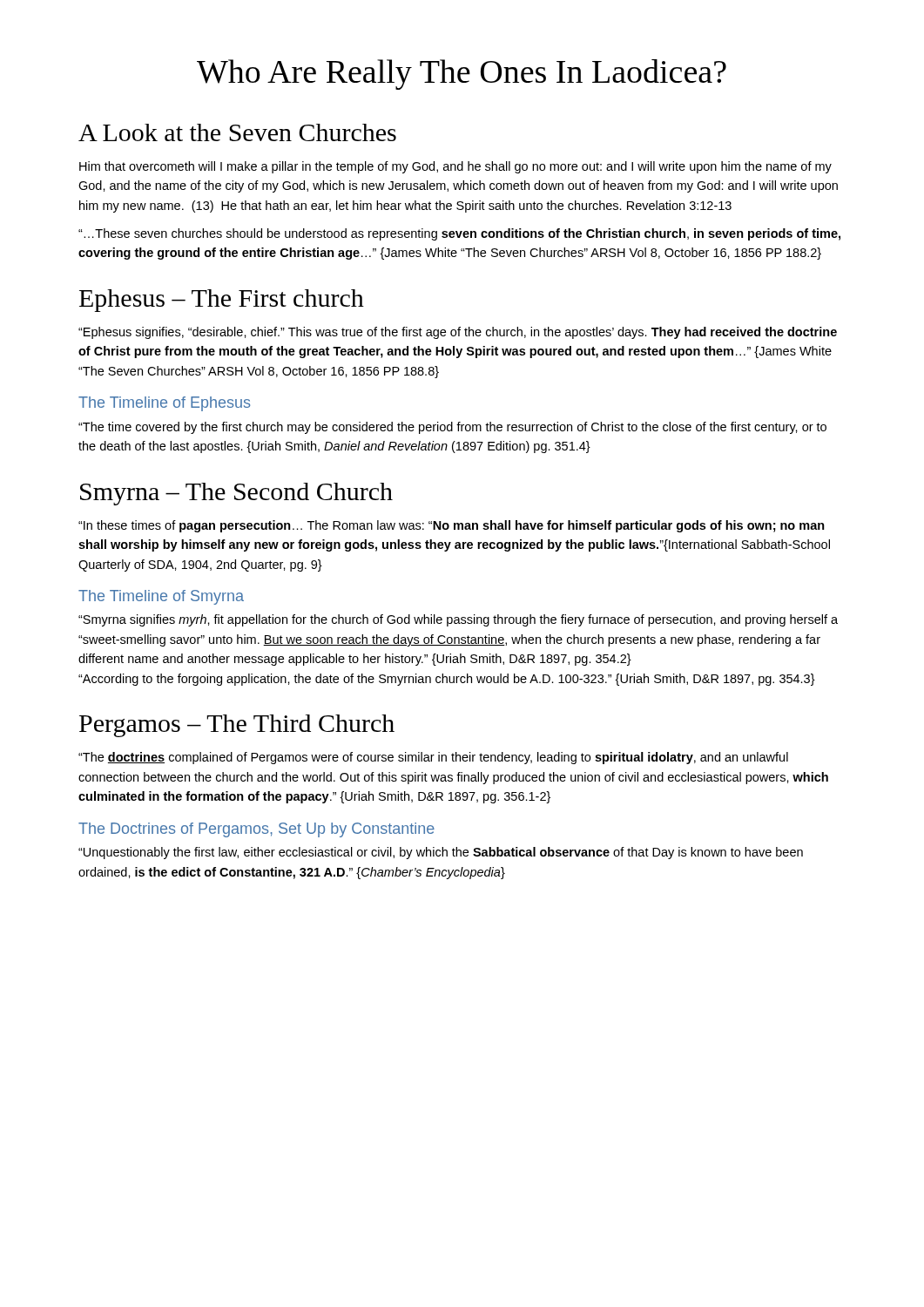Where is the passage that starts "“Smyrna signifies myrh, fit appellation"?

458,649
